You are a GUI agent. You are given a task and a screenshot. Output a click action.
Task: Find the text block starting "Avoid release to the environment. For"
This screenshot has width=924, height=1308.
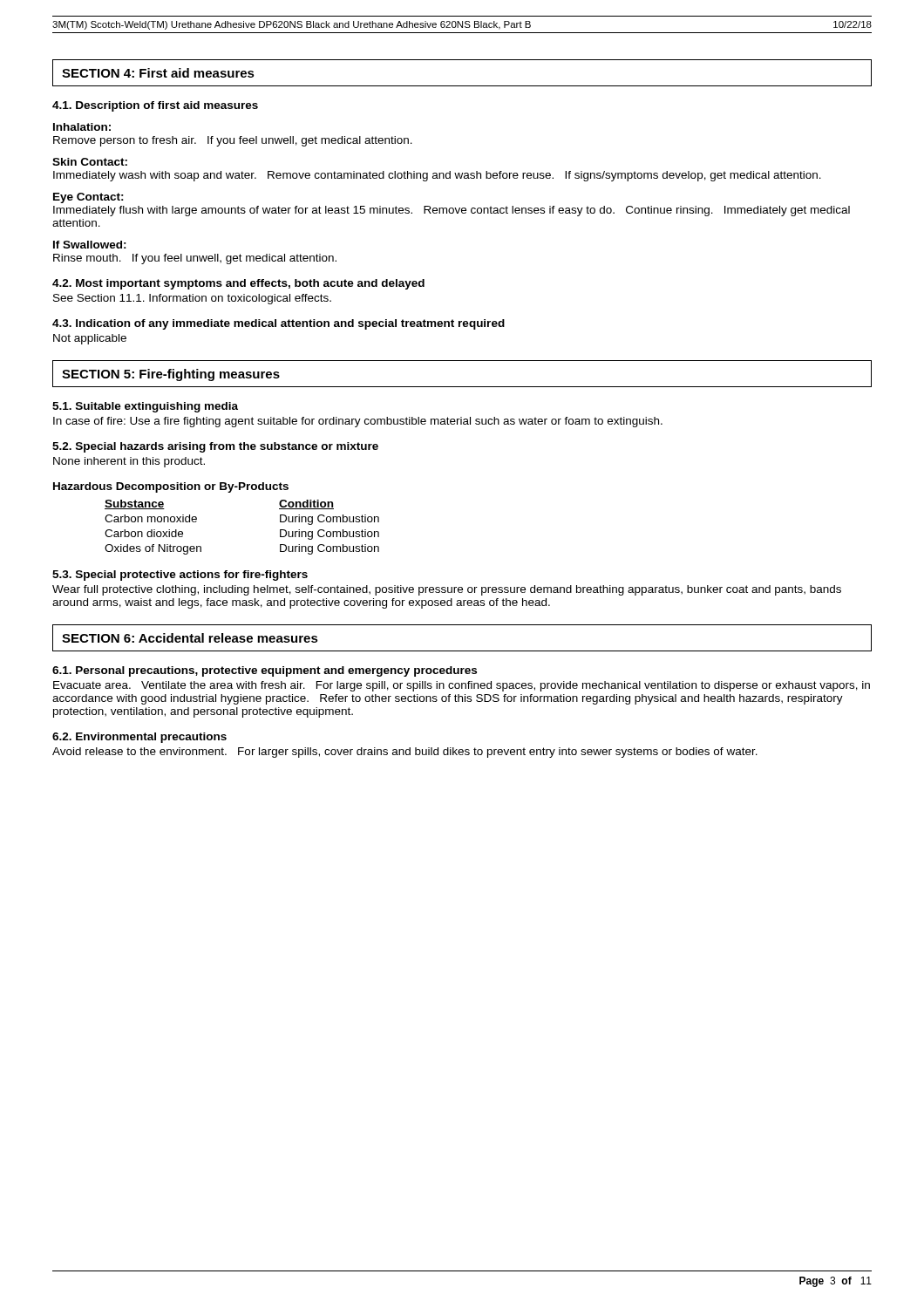[x=405, y=751]
